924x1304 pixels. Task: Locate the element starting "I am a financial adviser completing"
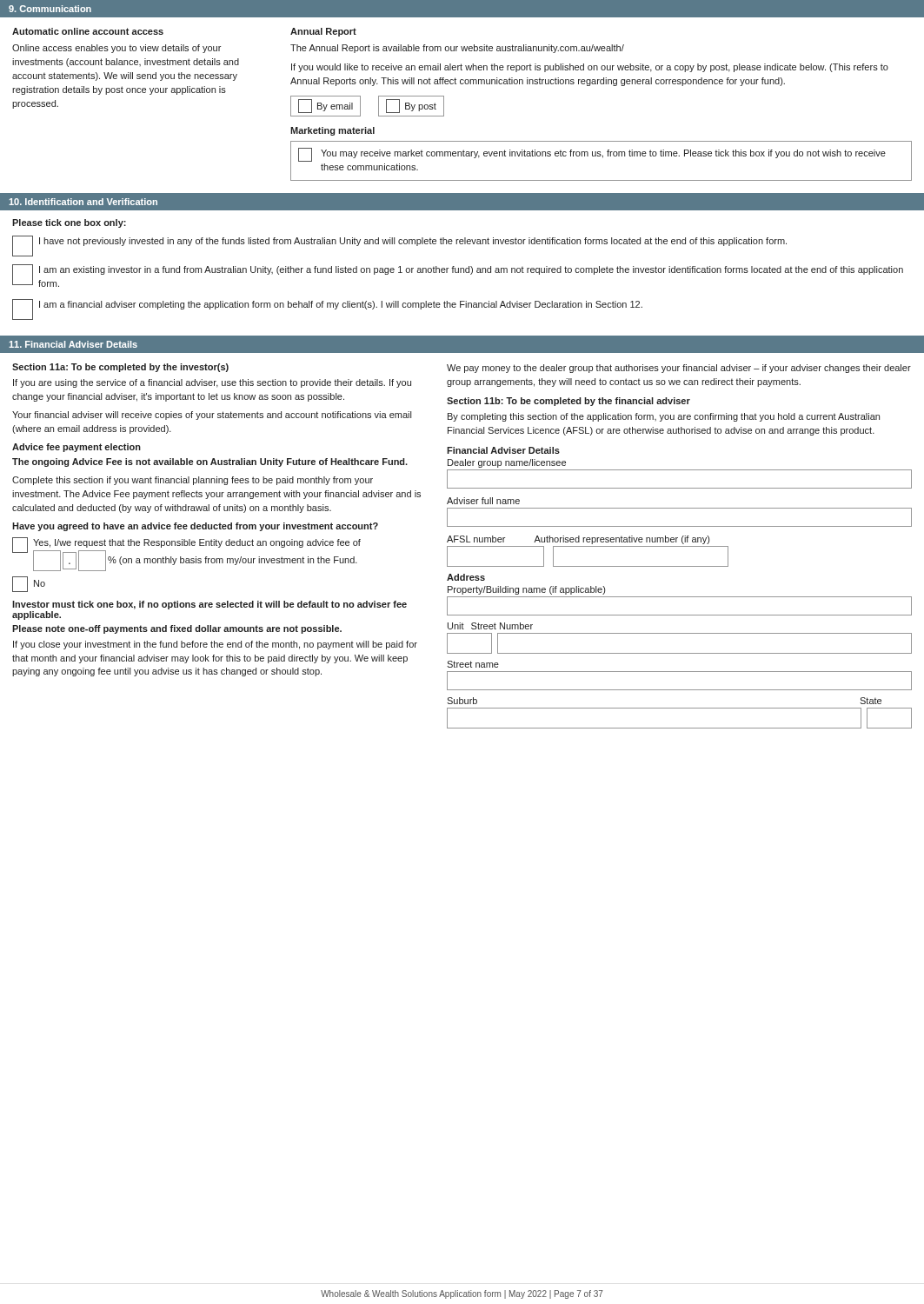tap(341, 304)
